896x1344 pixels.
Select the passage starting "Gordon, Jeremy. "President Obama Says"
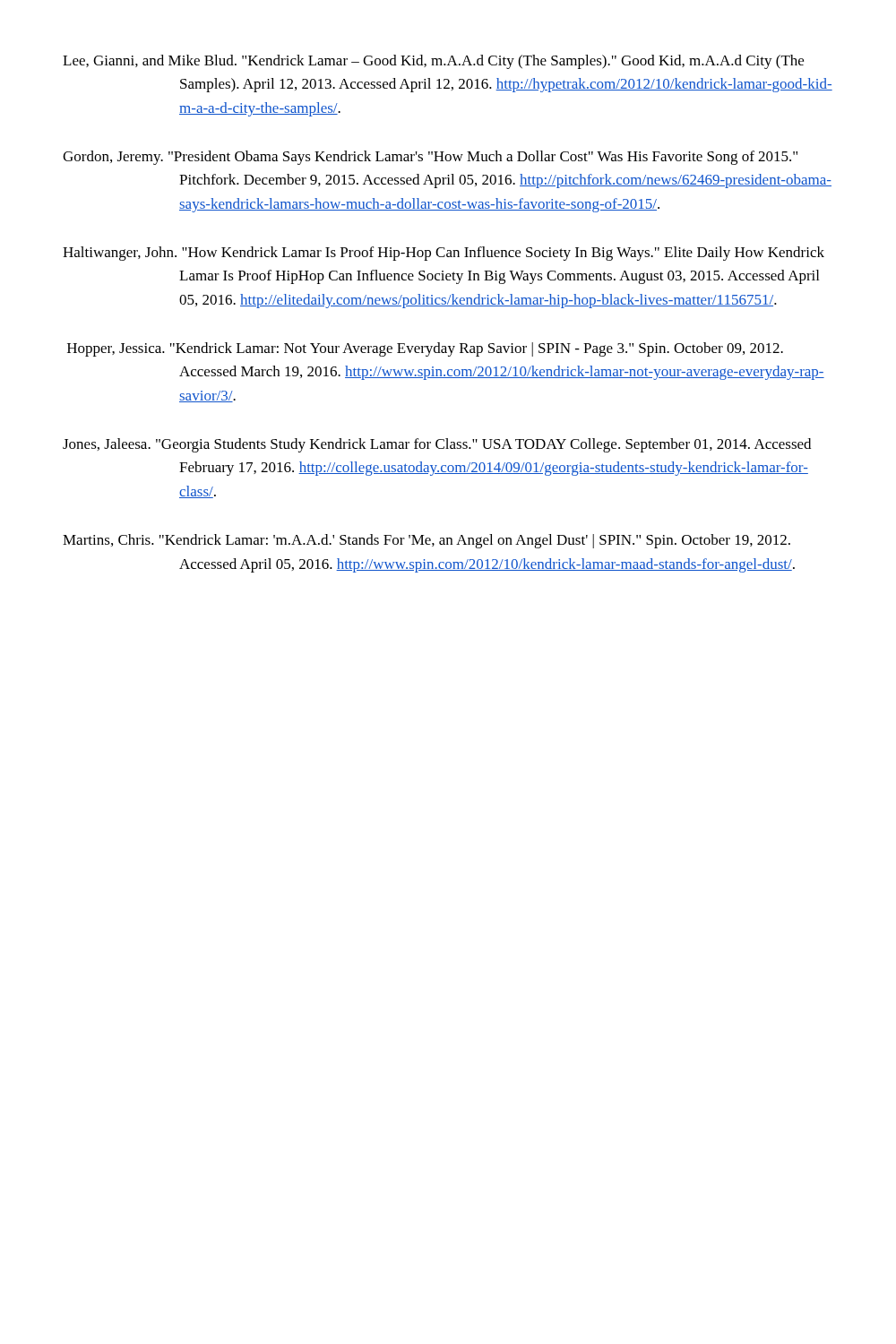coord(447,180)
